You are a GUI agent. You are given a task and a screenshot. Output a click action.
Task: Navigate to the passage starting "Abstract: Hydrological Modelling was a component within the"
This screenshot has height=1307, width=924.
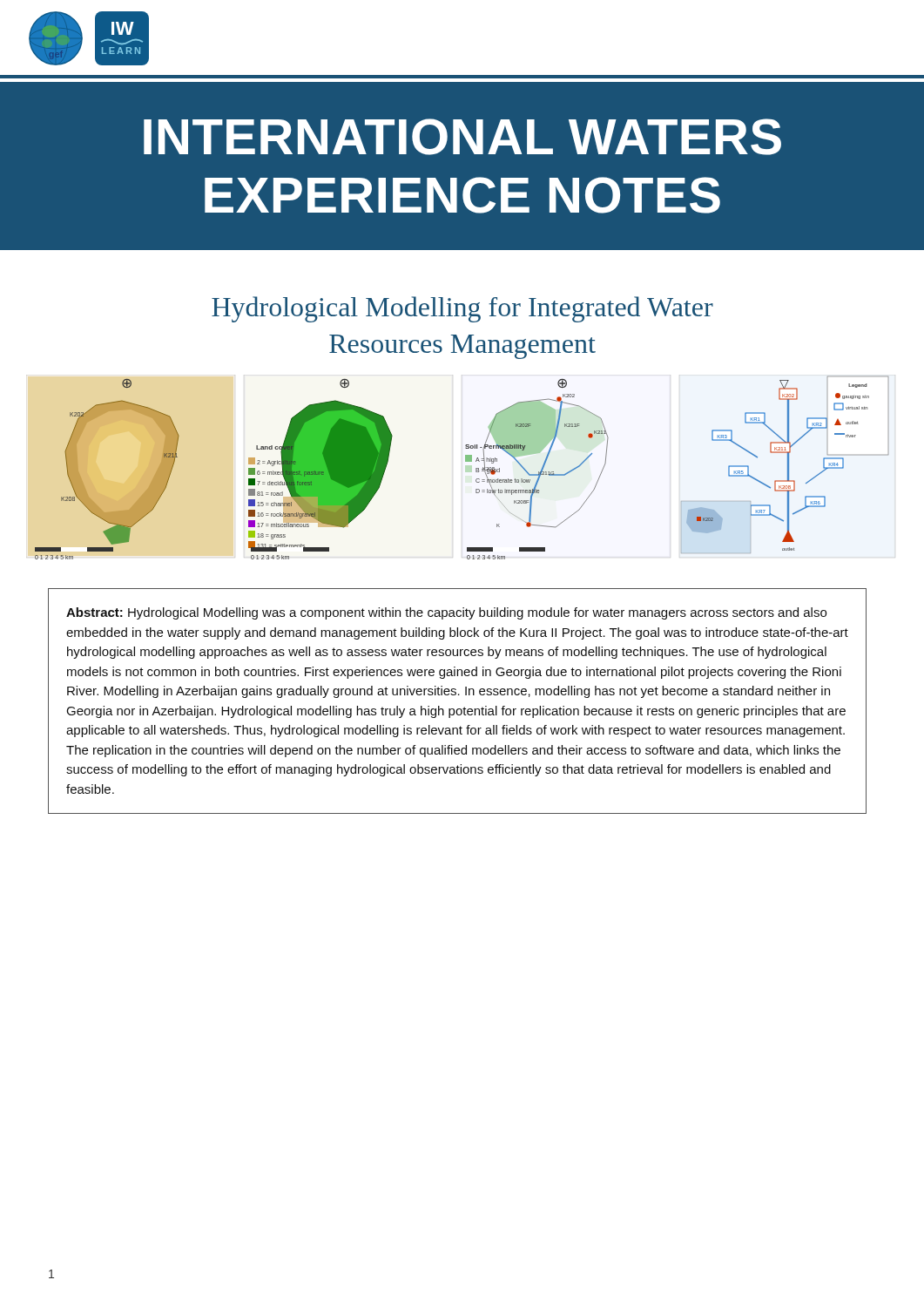(457, 700)
